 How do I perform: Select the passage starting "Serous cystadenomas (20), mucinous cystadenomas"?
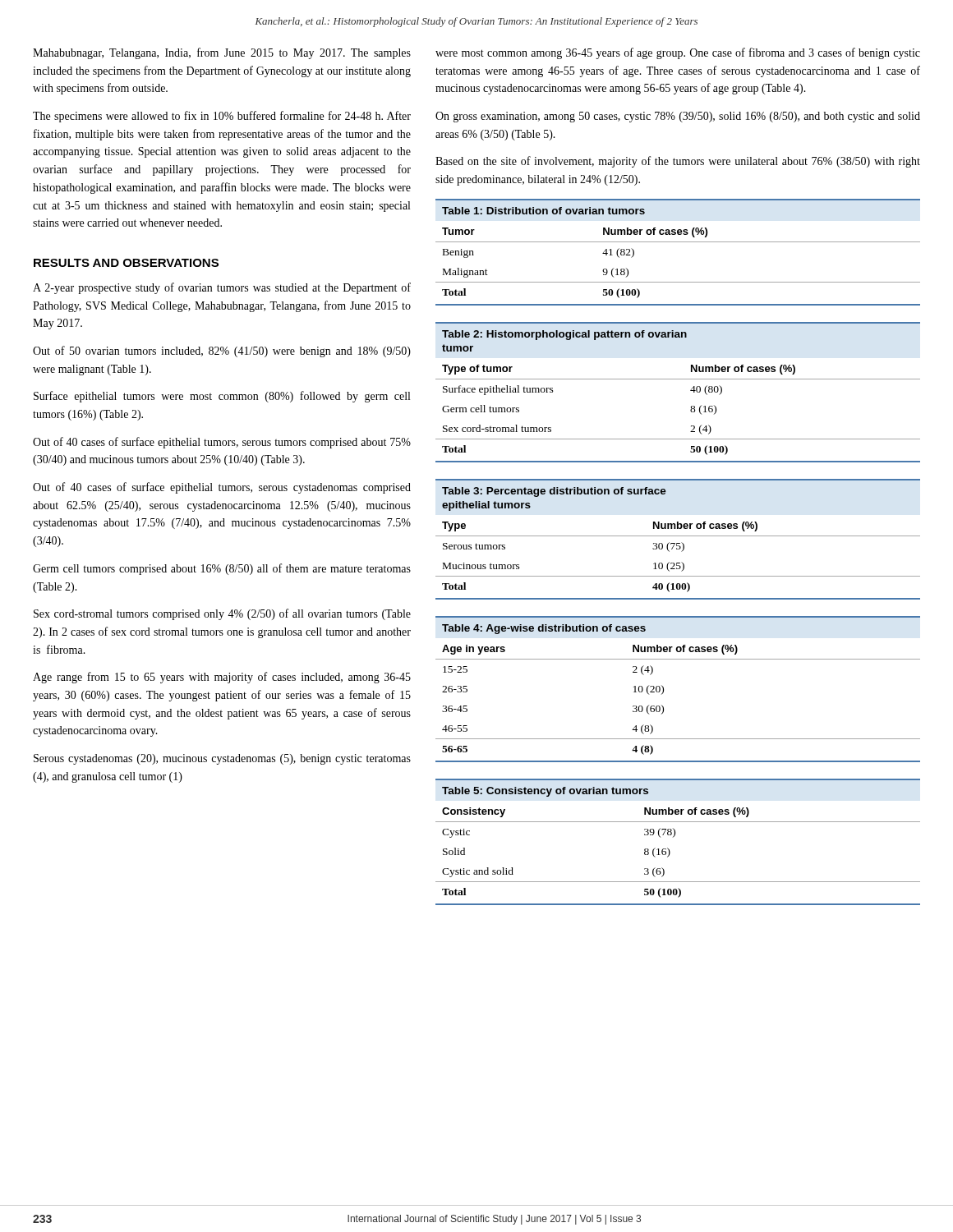pos(222,768)
